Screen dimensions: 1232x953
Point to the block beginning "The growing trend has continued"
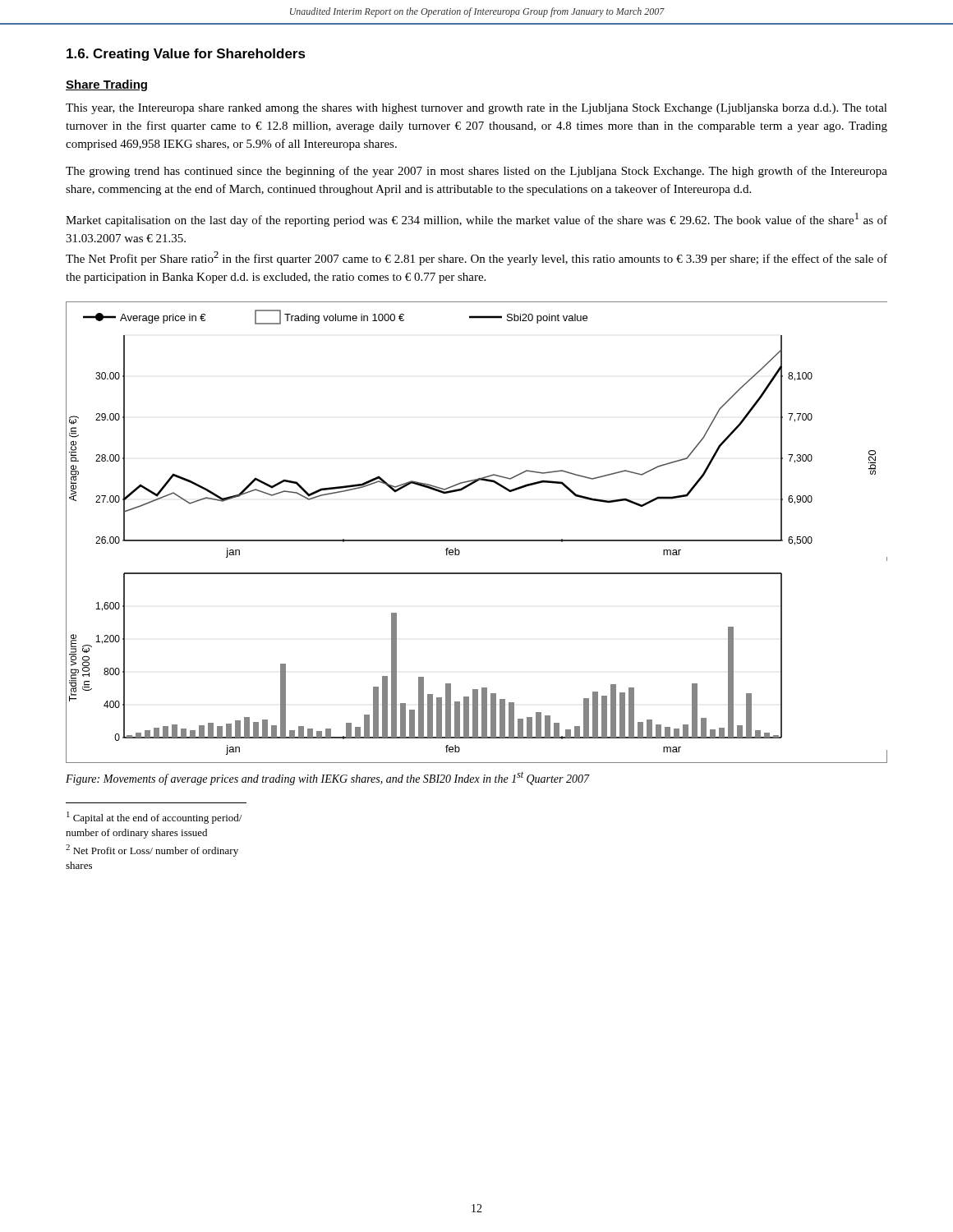pyautogui.click(x=476, y=181)
